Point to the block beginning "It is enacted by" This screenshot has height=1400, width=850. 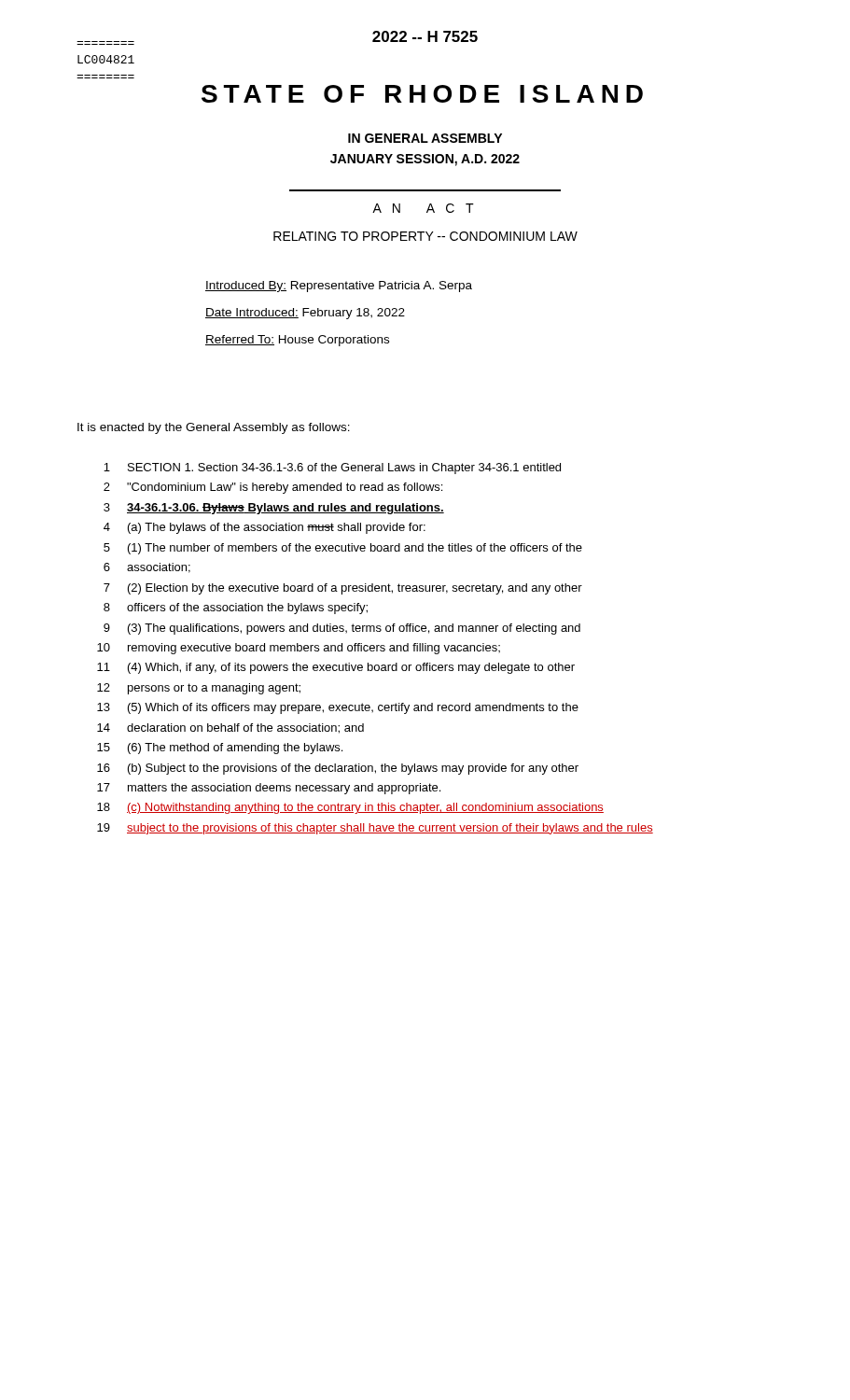click(x=213, y=427)
